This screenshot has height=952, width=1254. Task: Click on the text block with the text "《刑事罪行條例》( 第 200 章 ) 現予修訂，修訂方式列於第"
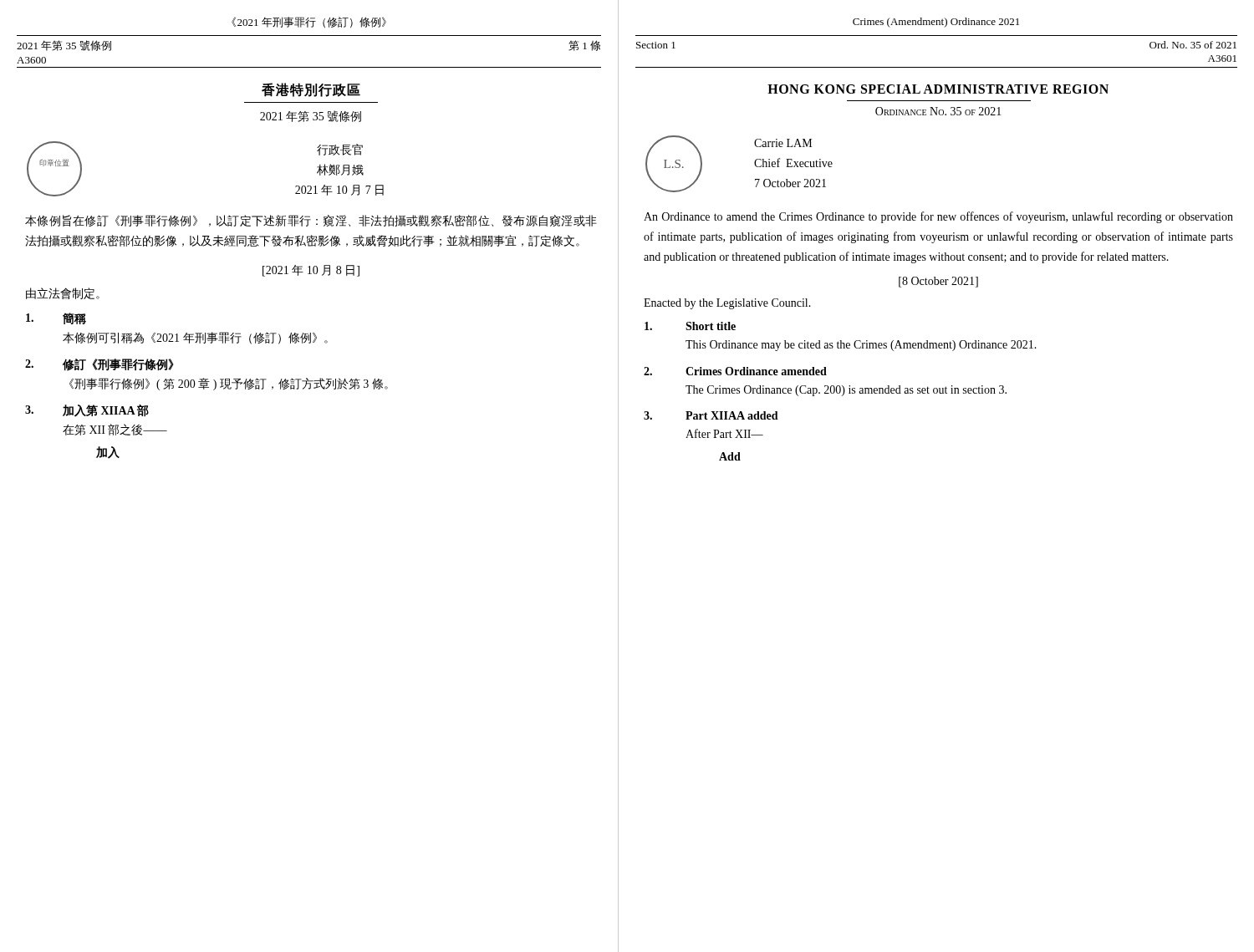(x=229, y=384)
